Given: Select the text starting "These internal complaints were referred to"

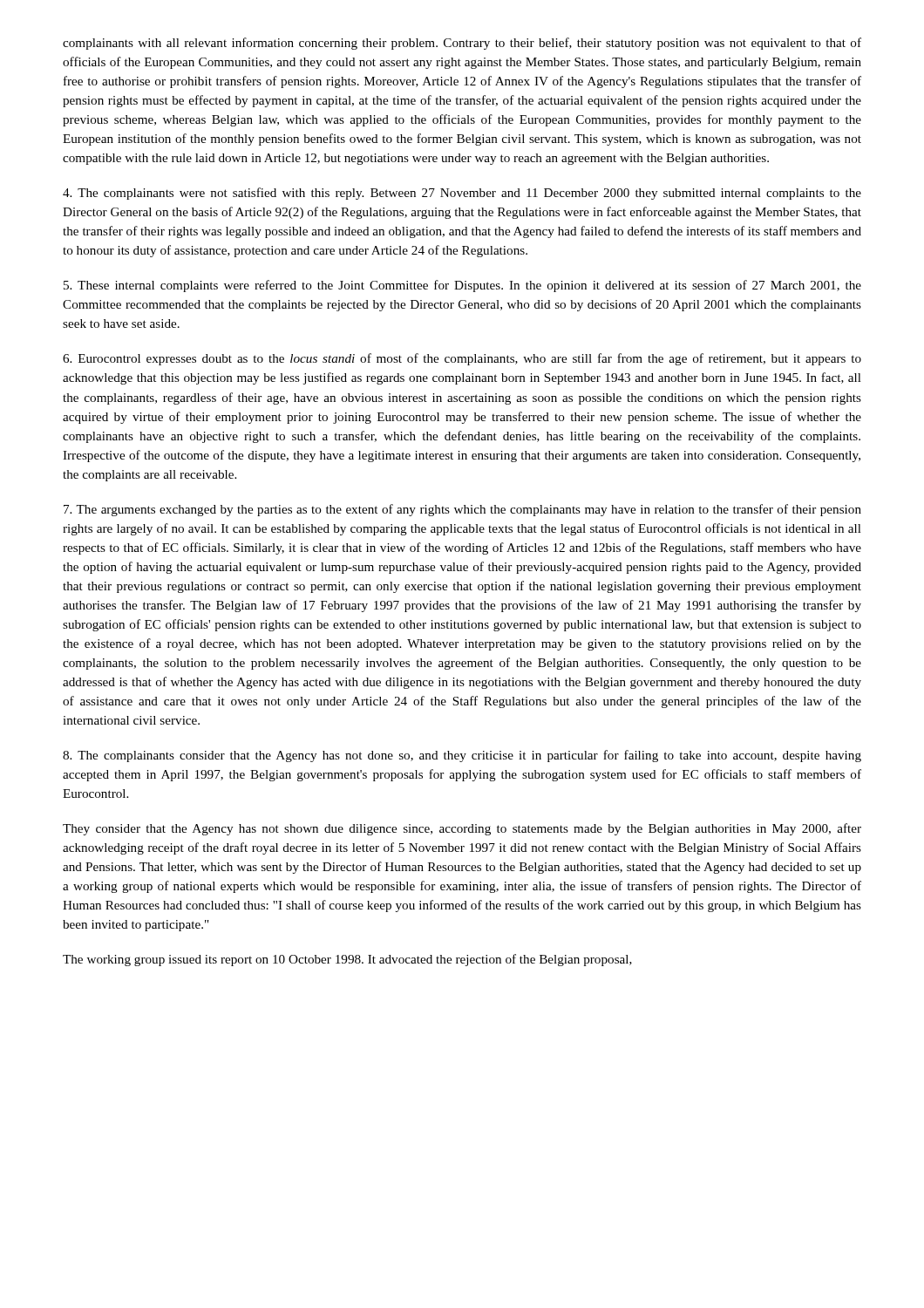Looking at the screenshot, I should tap(462, 304).
